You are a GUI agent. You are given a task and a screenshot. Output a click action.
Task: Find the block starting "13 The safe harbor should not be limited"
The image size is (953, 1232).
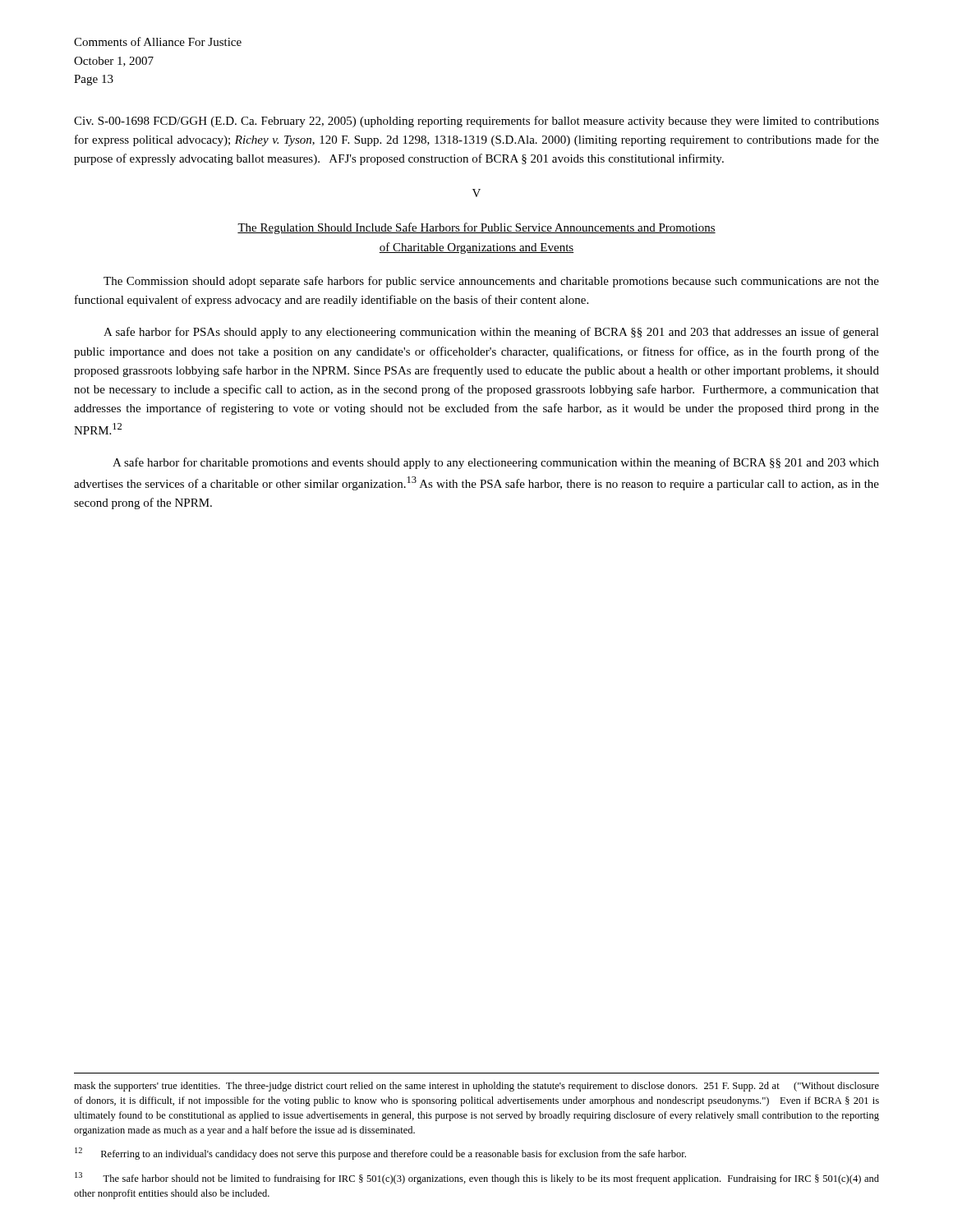click(476, 1185)
